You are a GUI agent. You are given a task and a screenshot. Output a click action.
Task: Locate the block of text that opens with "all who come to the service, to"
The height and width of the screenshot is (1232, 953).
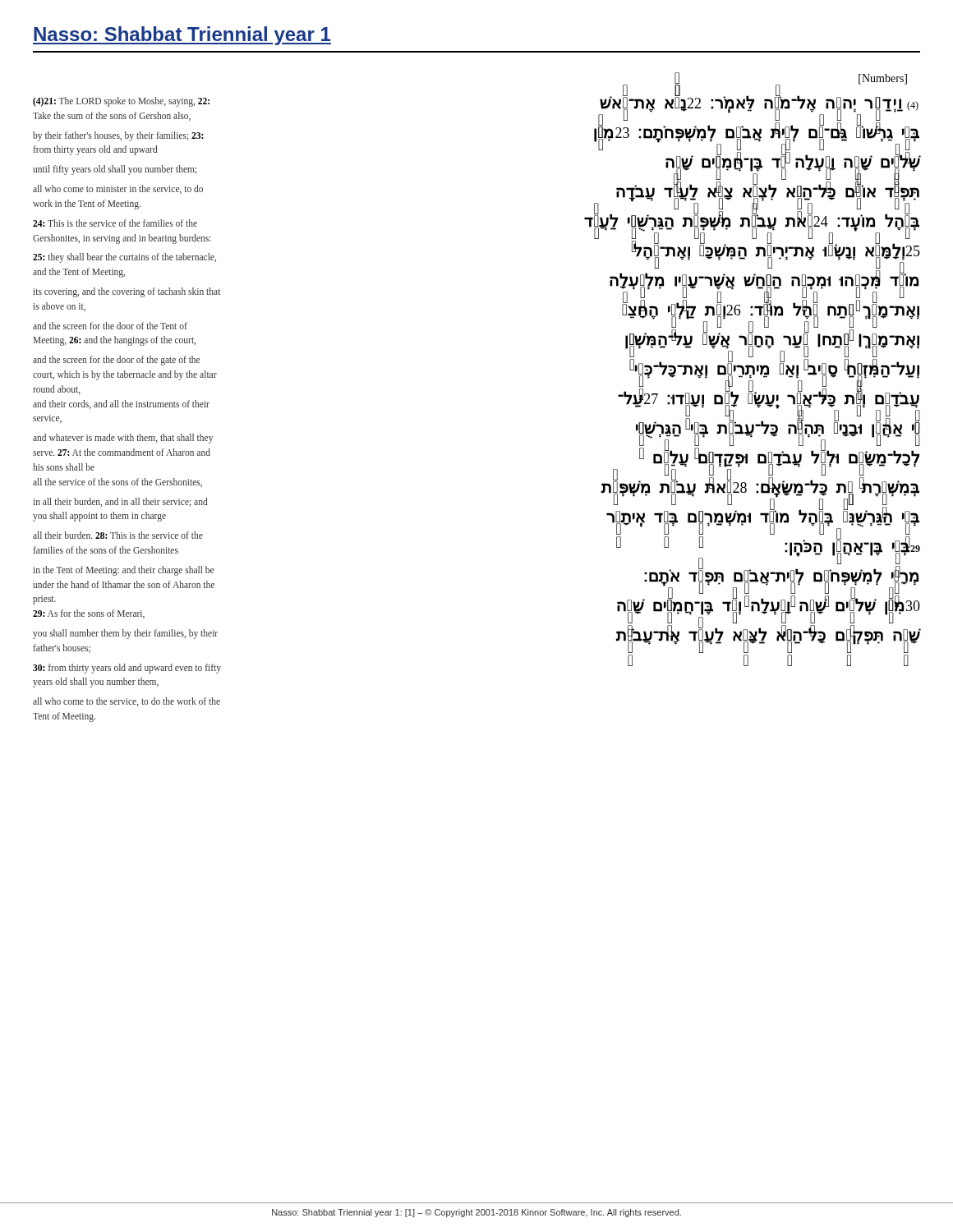point(127,709)
